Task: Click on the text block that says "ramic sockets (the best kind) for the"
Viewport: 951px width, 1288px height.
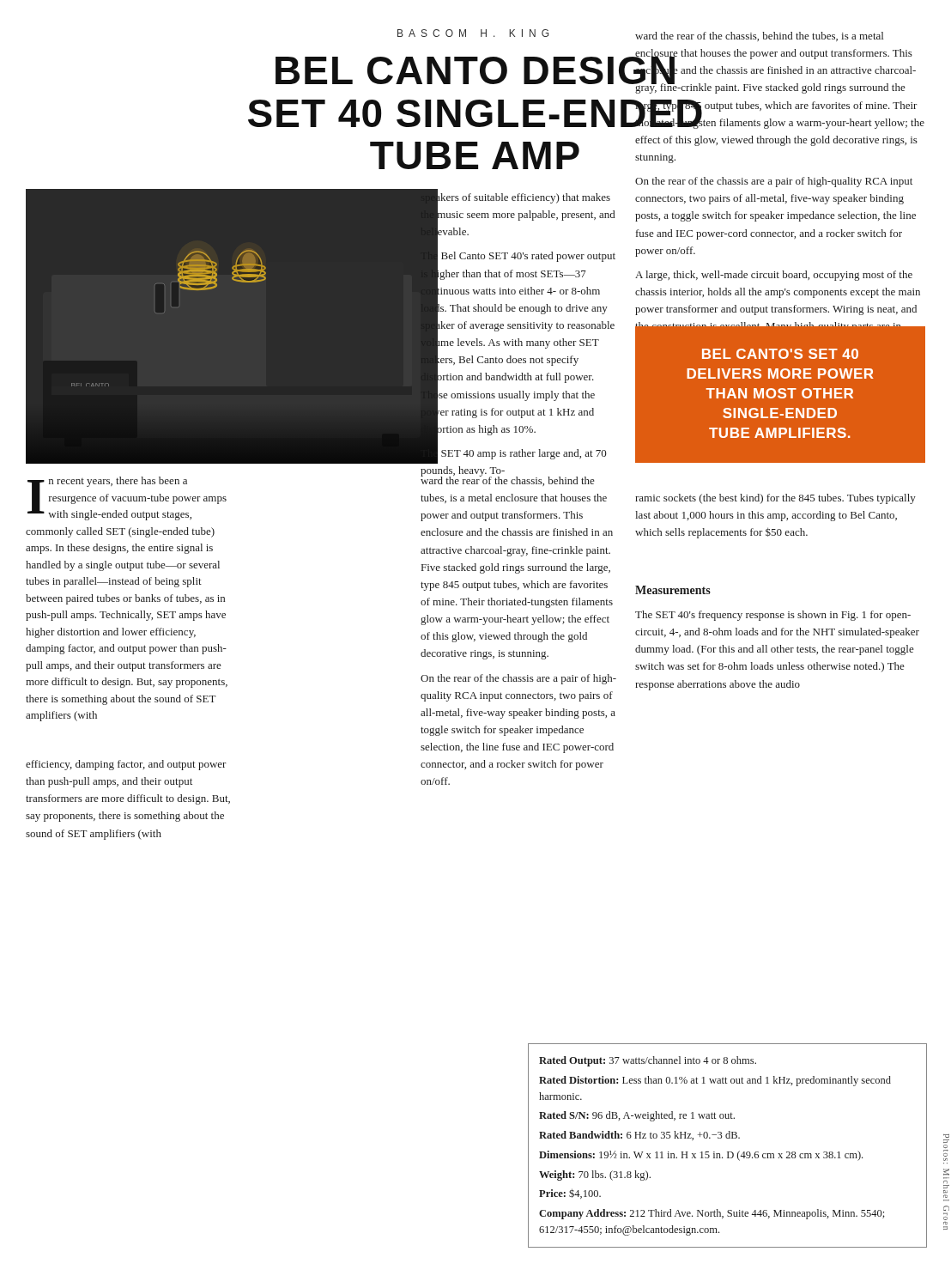Action: click(x=780, y=515)
